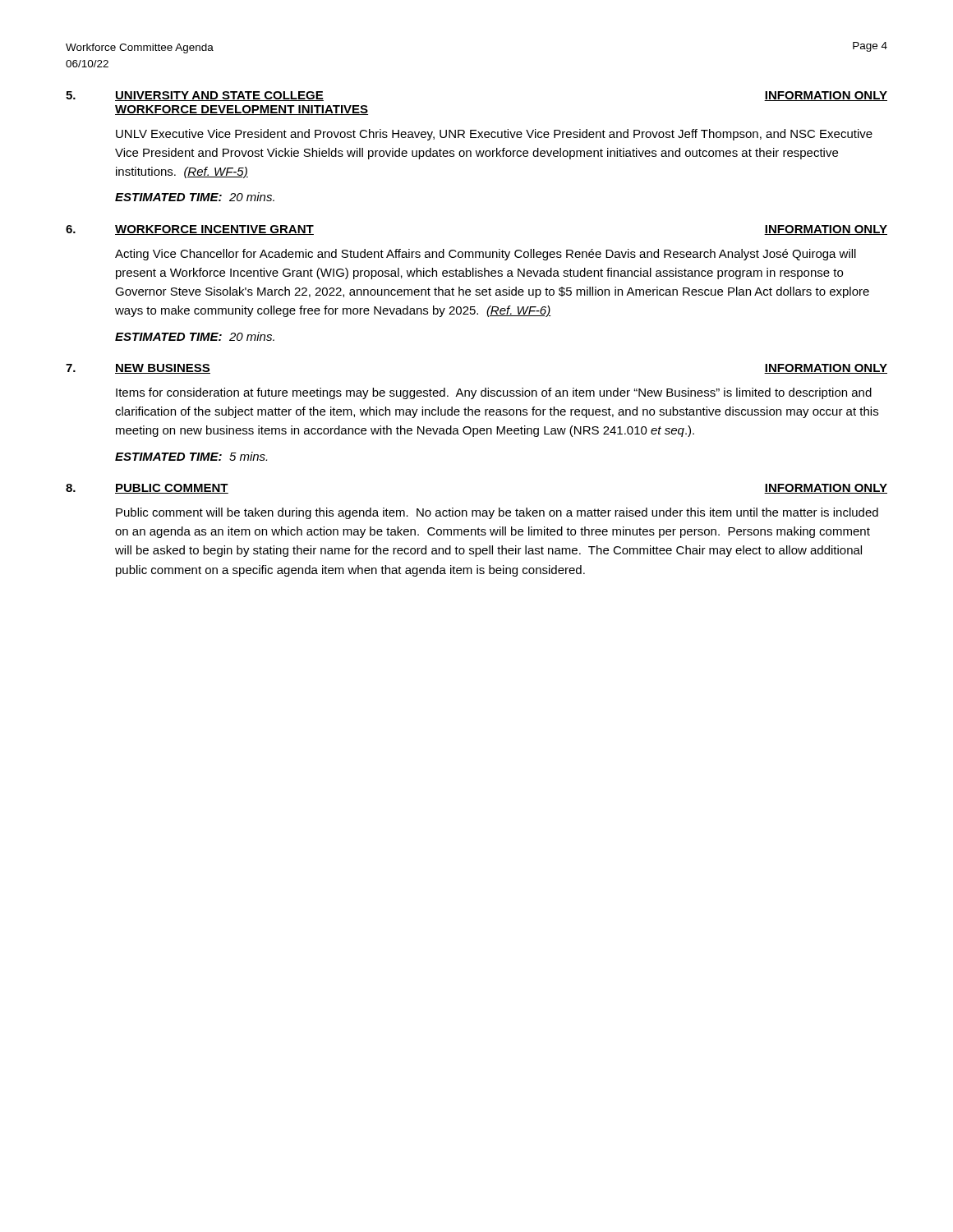
Task: Point to the passage starting "UNLV Executive Vice"
Action: [494, 152]
